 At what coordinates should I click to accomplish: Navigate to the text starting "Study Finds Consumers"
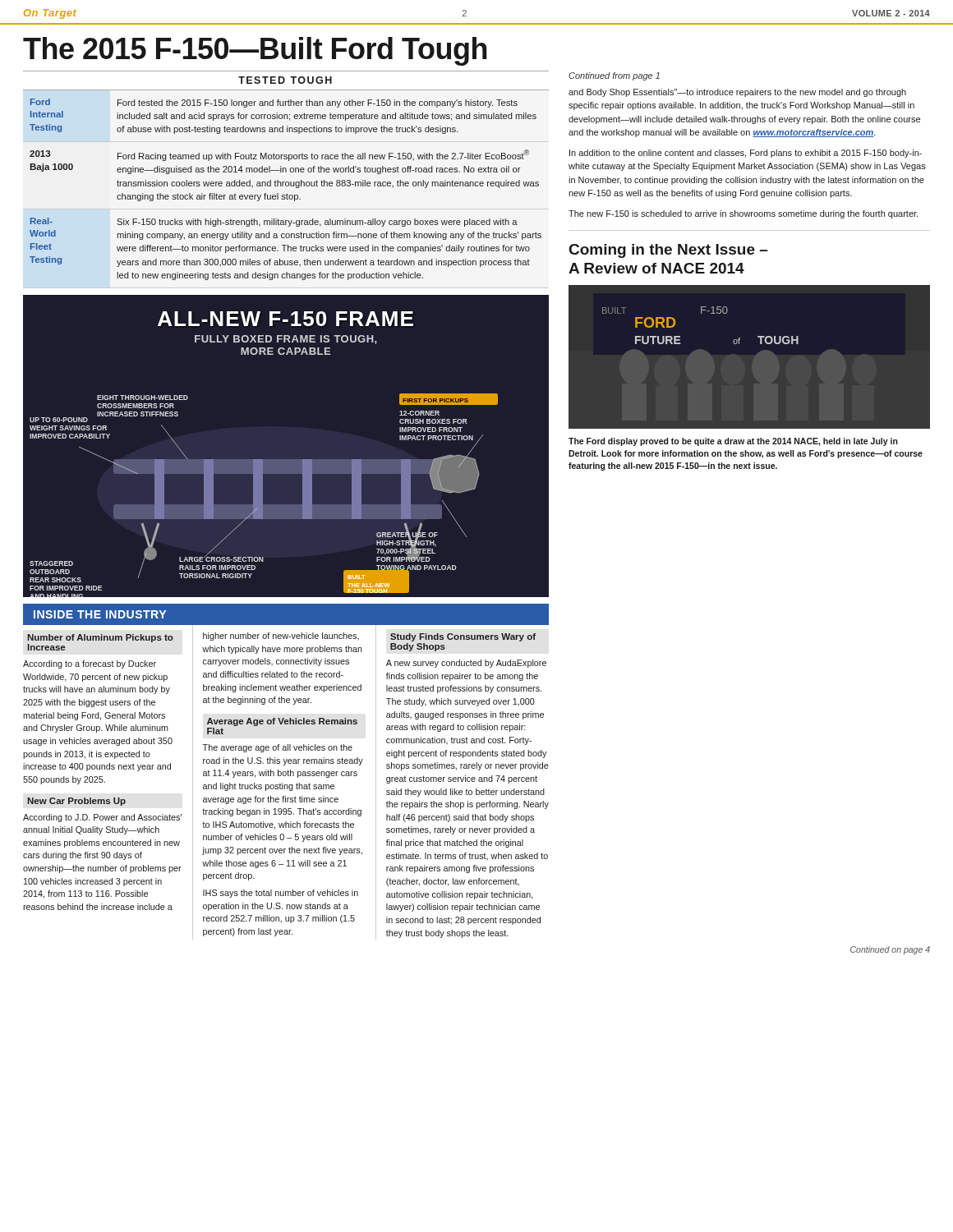pyautogui.click(x=463, y=642)
